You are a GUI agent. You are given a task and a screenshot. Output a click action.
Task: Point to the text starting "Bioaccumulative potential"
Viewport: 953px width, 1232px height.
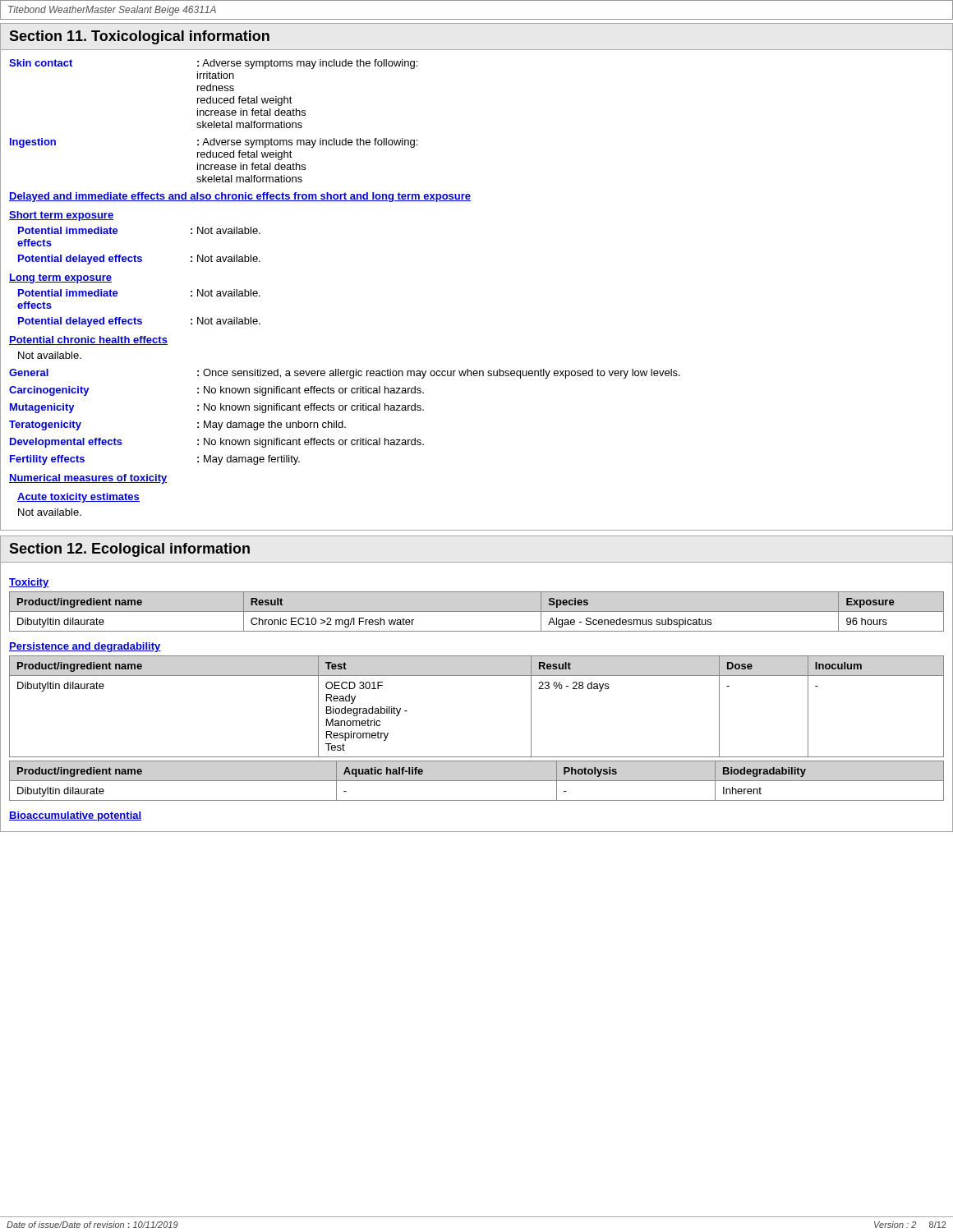[x=75, y=815]
